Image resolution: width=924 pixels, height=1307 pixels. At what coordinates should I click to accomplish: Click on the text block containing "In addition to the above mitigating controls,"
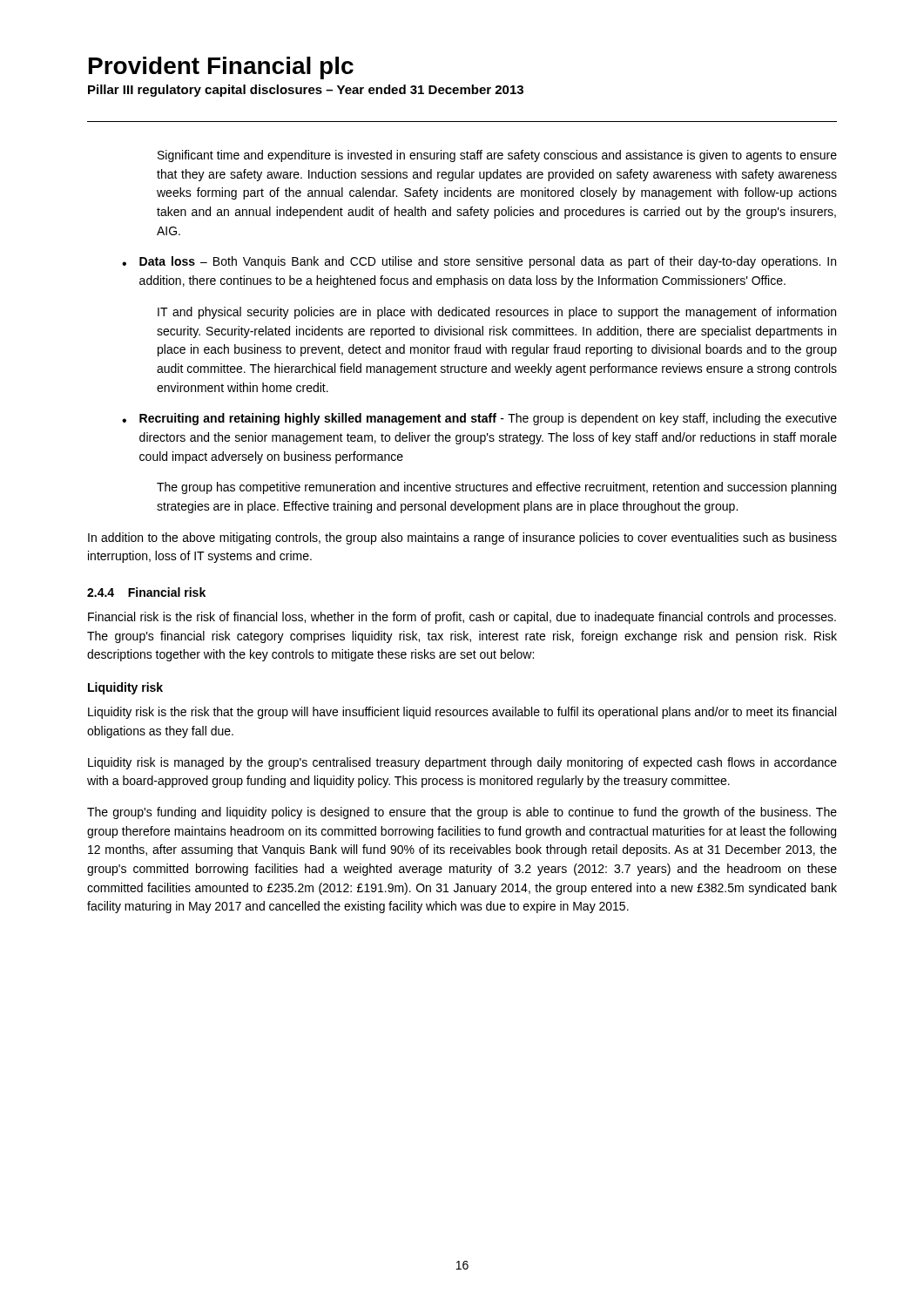click(462, 547)
